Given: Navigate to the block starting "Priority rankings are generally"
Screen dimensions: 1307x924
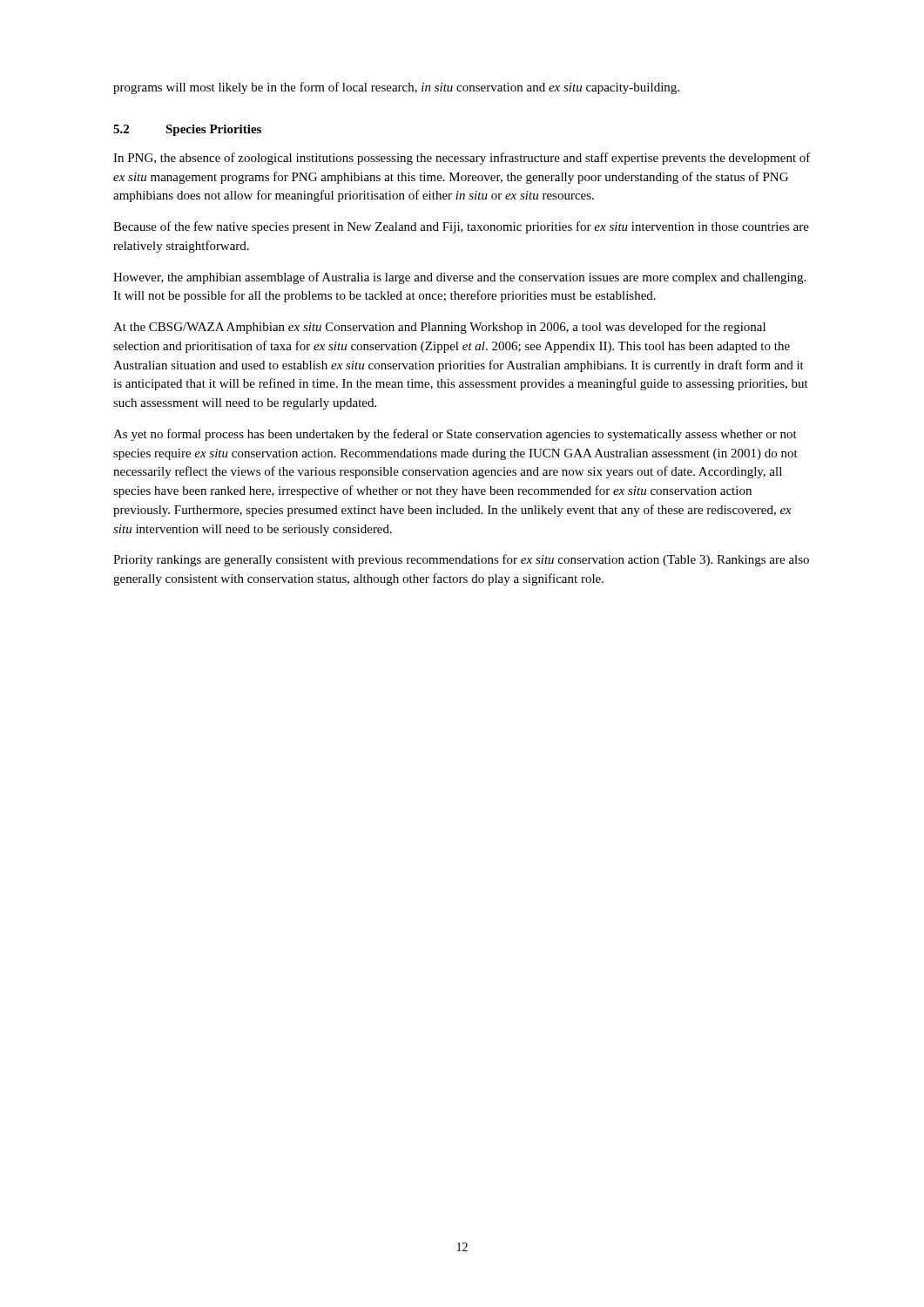Looking at the screenshot, I should pos(462,570).
